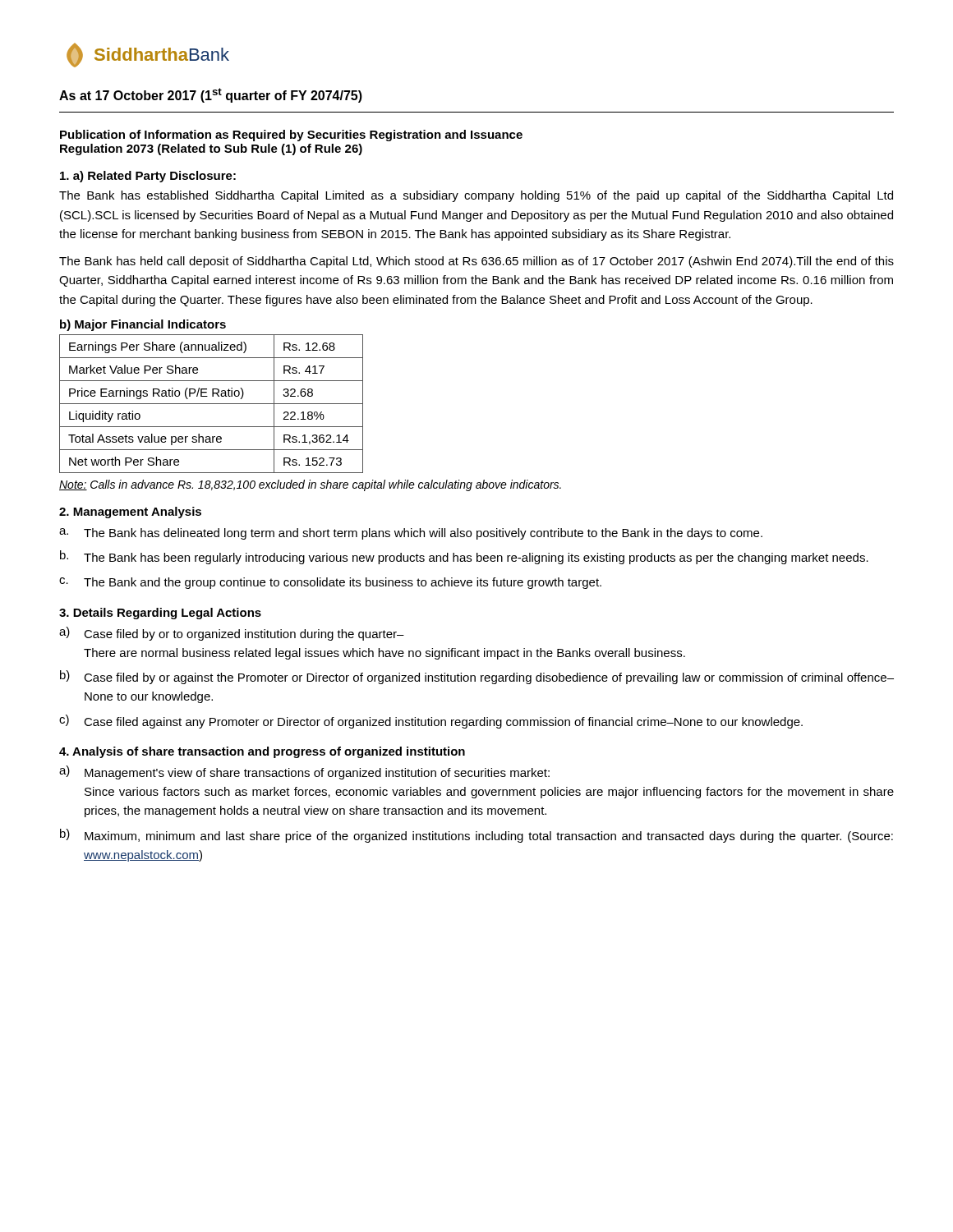This screenshot has width=953, height=1232.
Task: Where is the passage that starts "c. The Bank and the group continue"?
Action: click(476, 582)
